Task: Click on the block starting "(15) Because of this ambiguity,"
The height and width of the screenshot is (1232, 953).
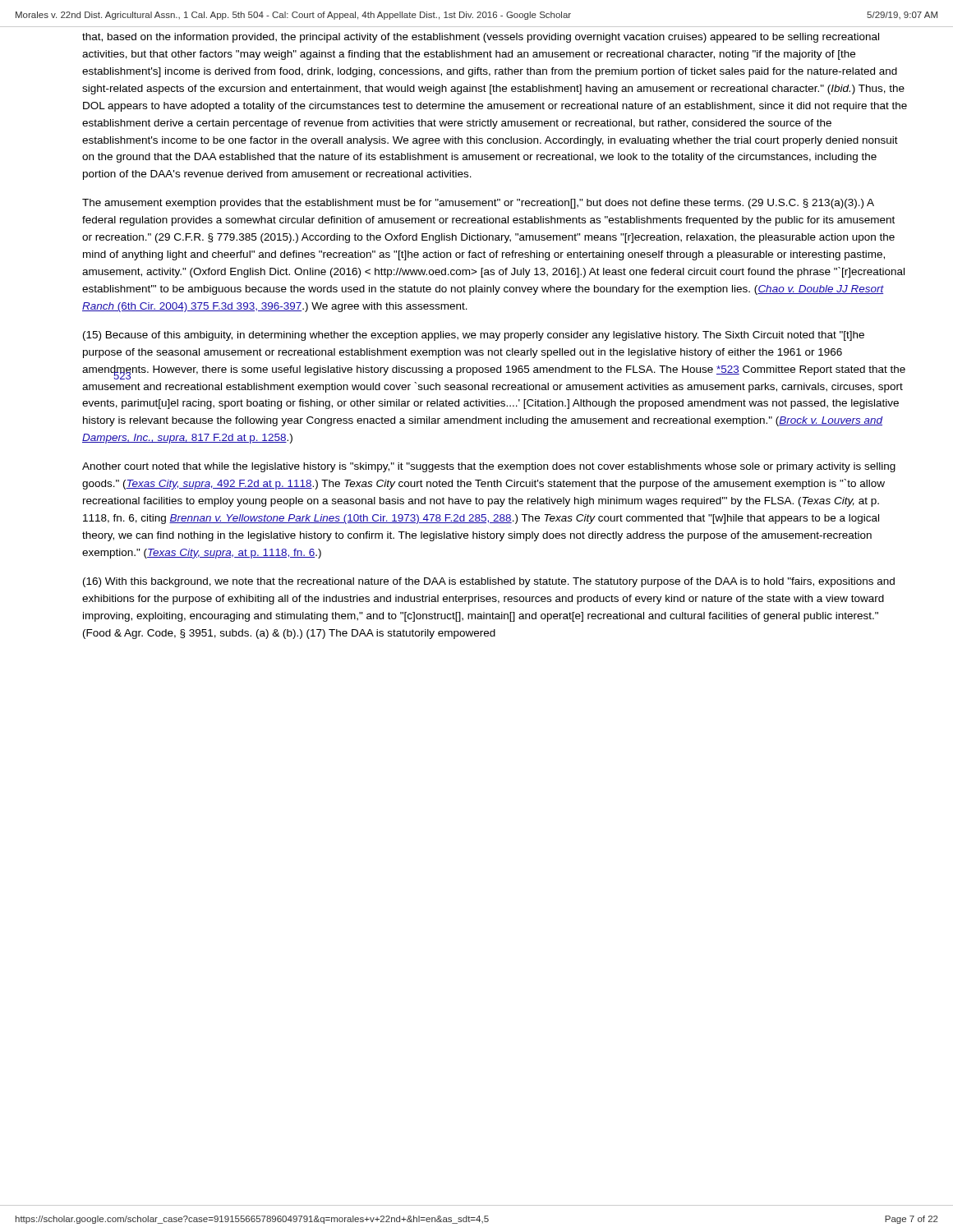Action: coord(494,386)
